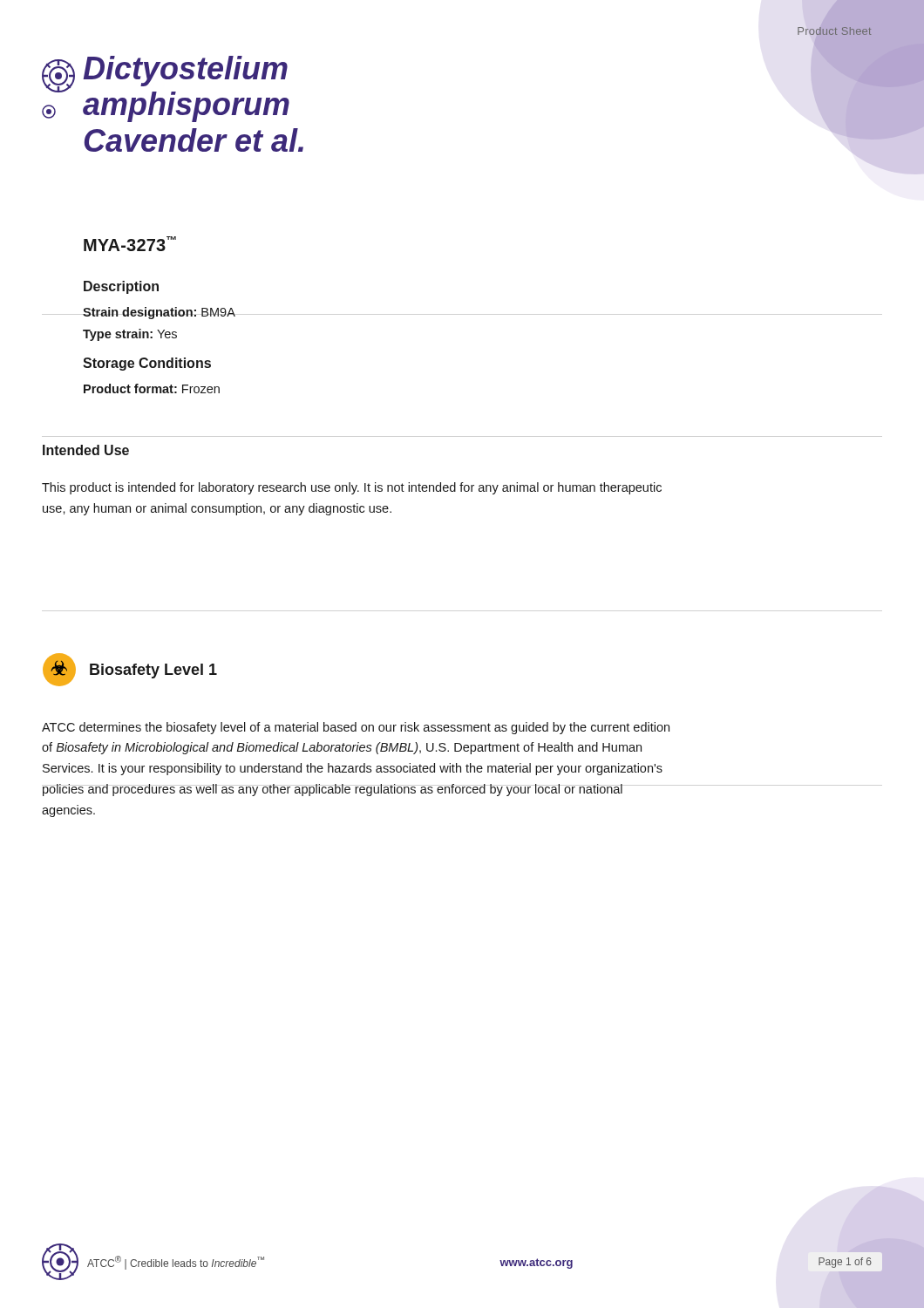Locate the passage starting "Storage Conditions Product"
Screen dimensions: 1308x924
tap(147, 364)
